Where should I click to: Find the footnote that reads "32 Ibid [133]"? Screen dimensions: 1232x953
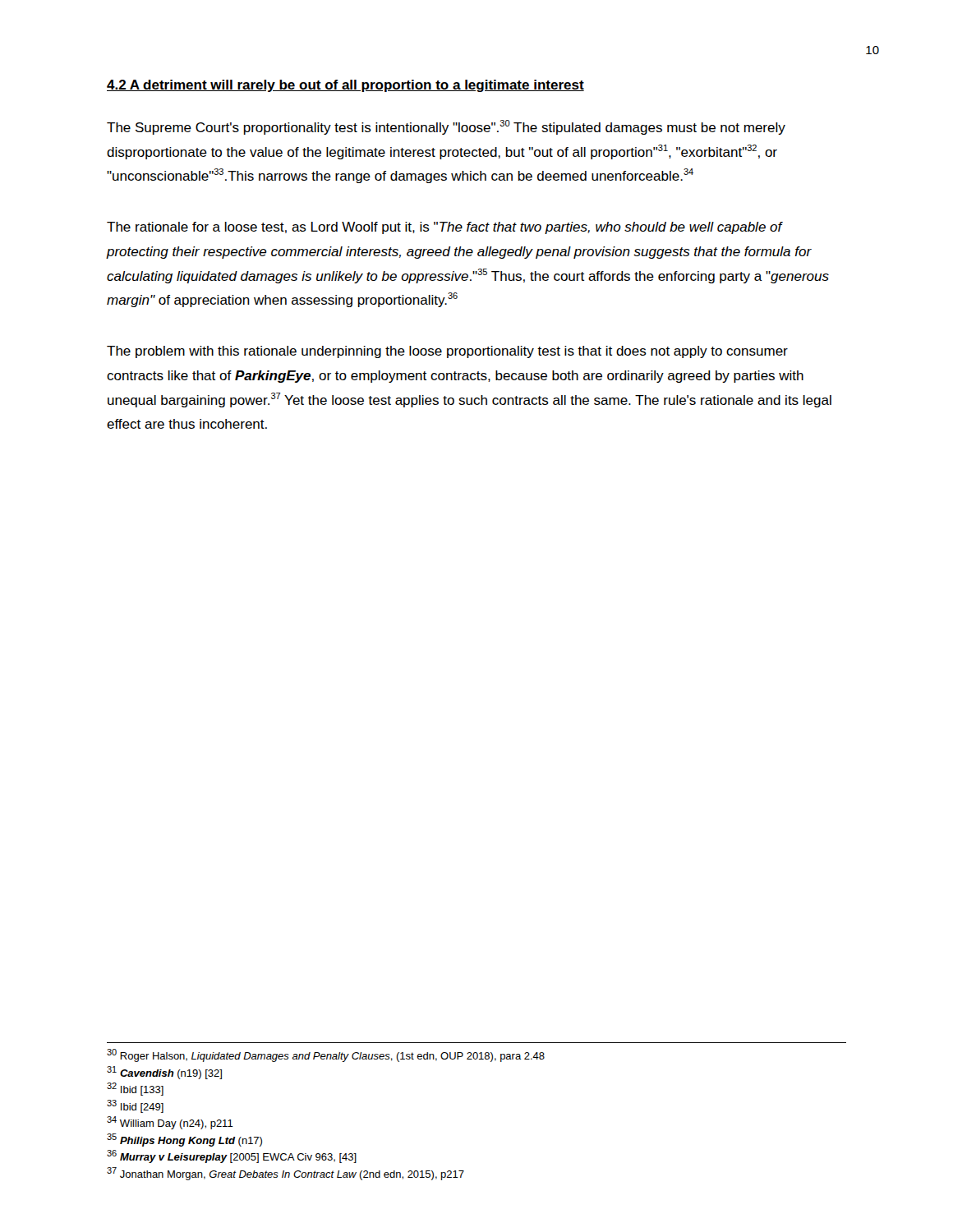click(x=135, y=1089)
